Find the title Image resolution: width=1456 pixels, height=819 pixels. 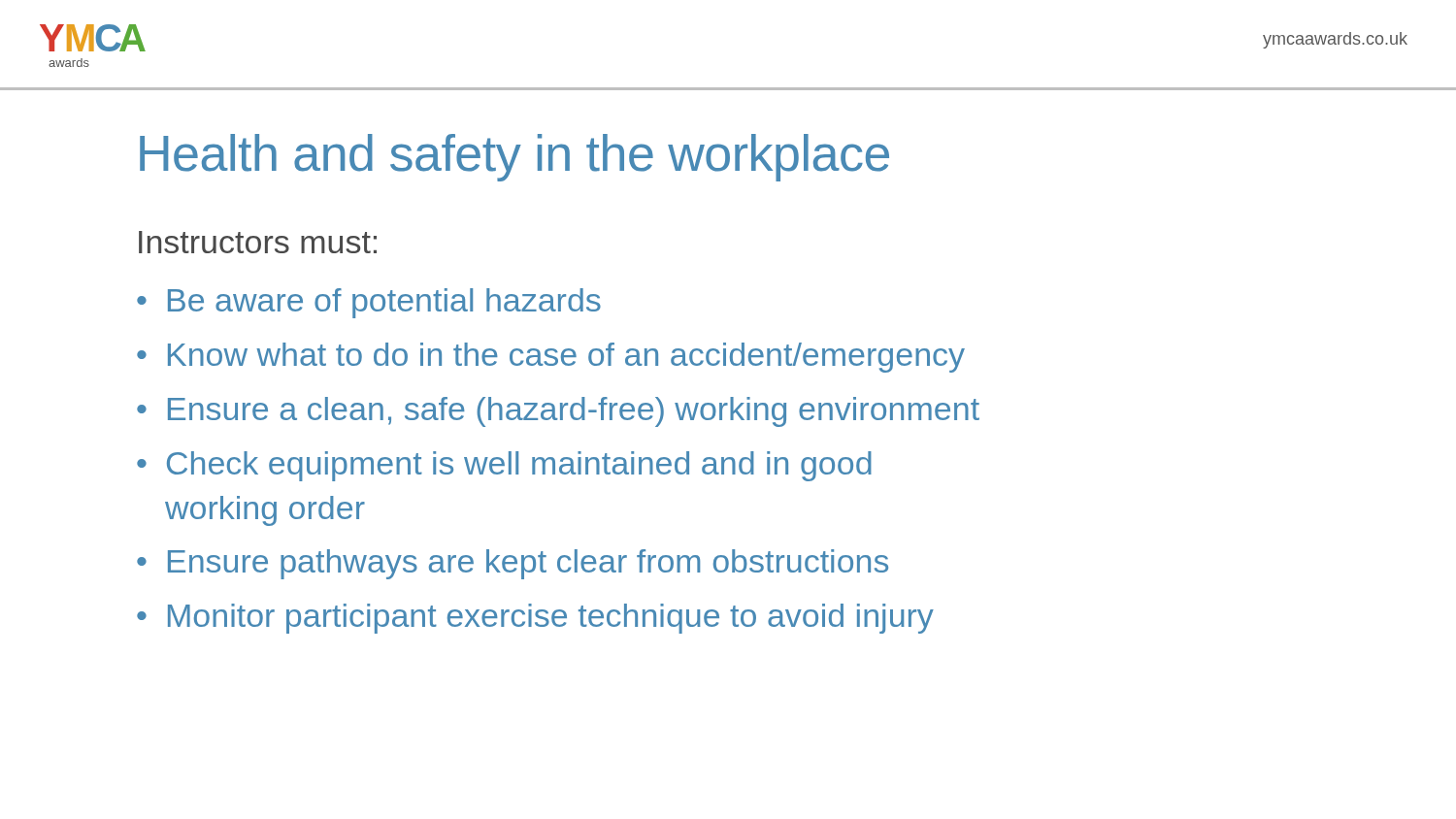[757, 148]
